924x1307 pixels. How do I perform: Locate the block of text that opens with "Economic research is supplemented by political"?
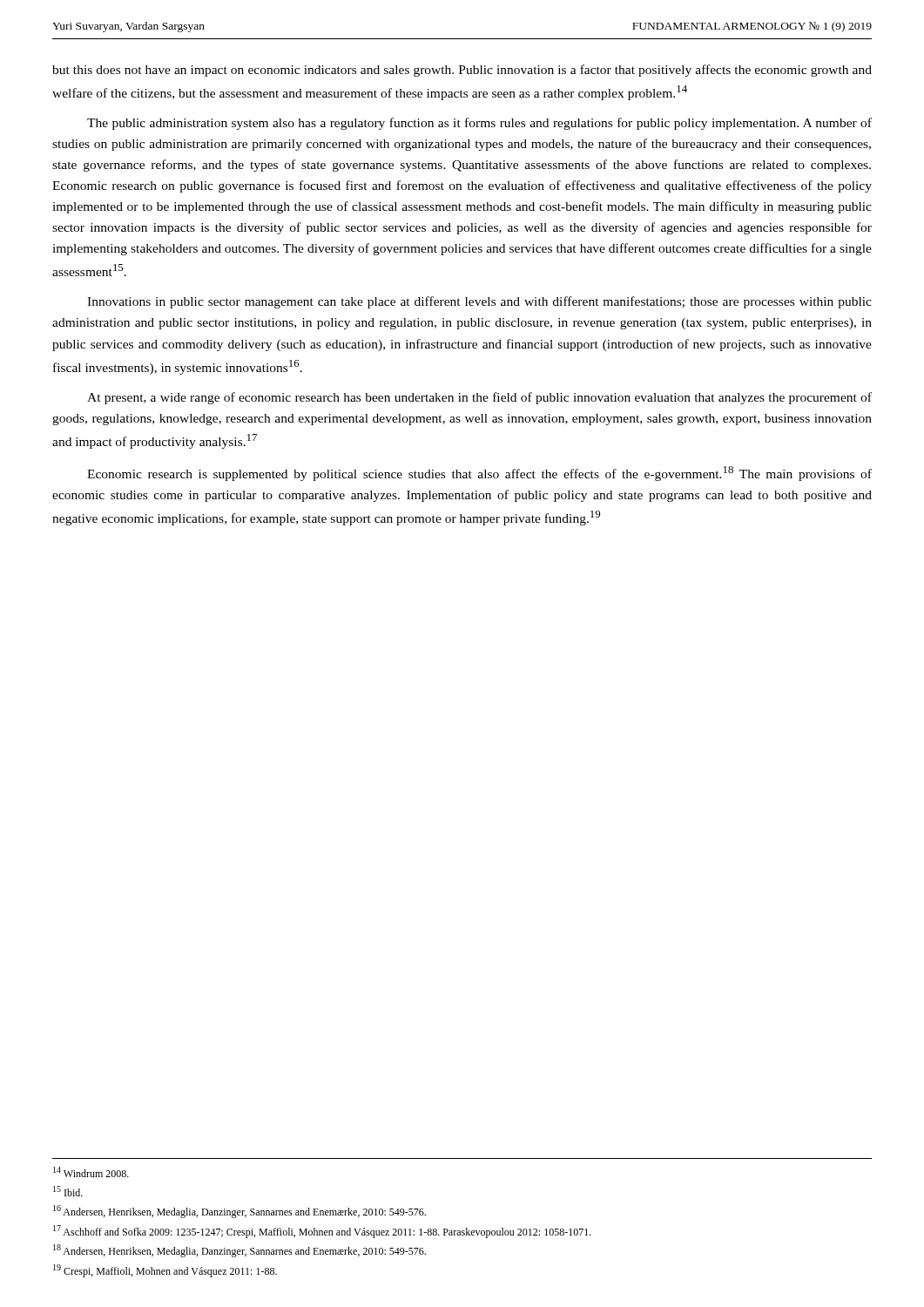(x=462, y=494)
